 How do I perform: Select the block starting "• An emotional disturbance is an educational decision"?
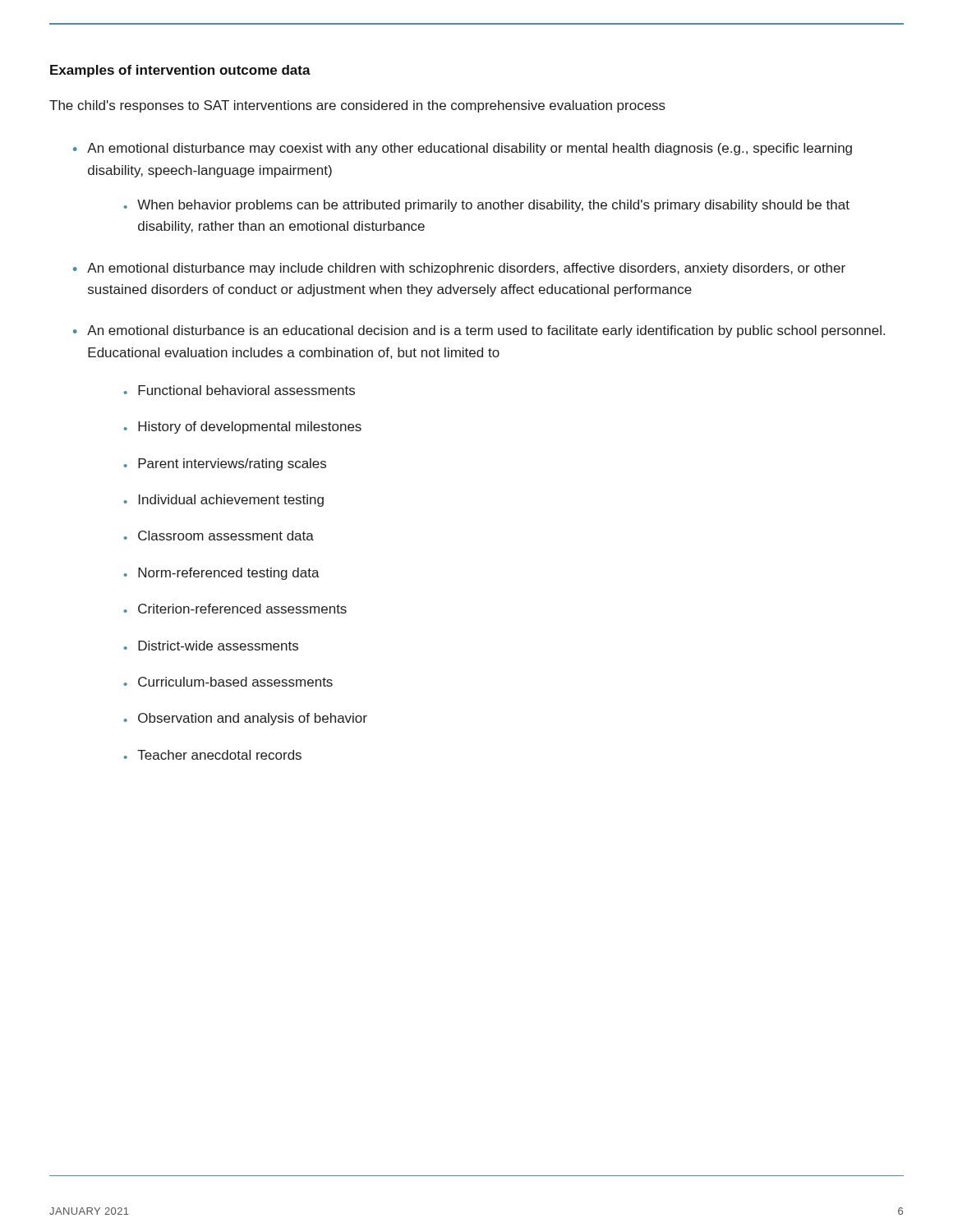476,342
